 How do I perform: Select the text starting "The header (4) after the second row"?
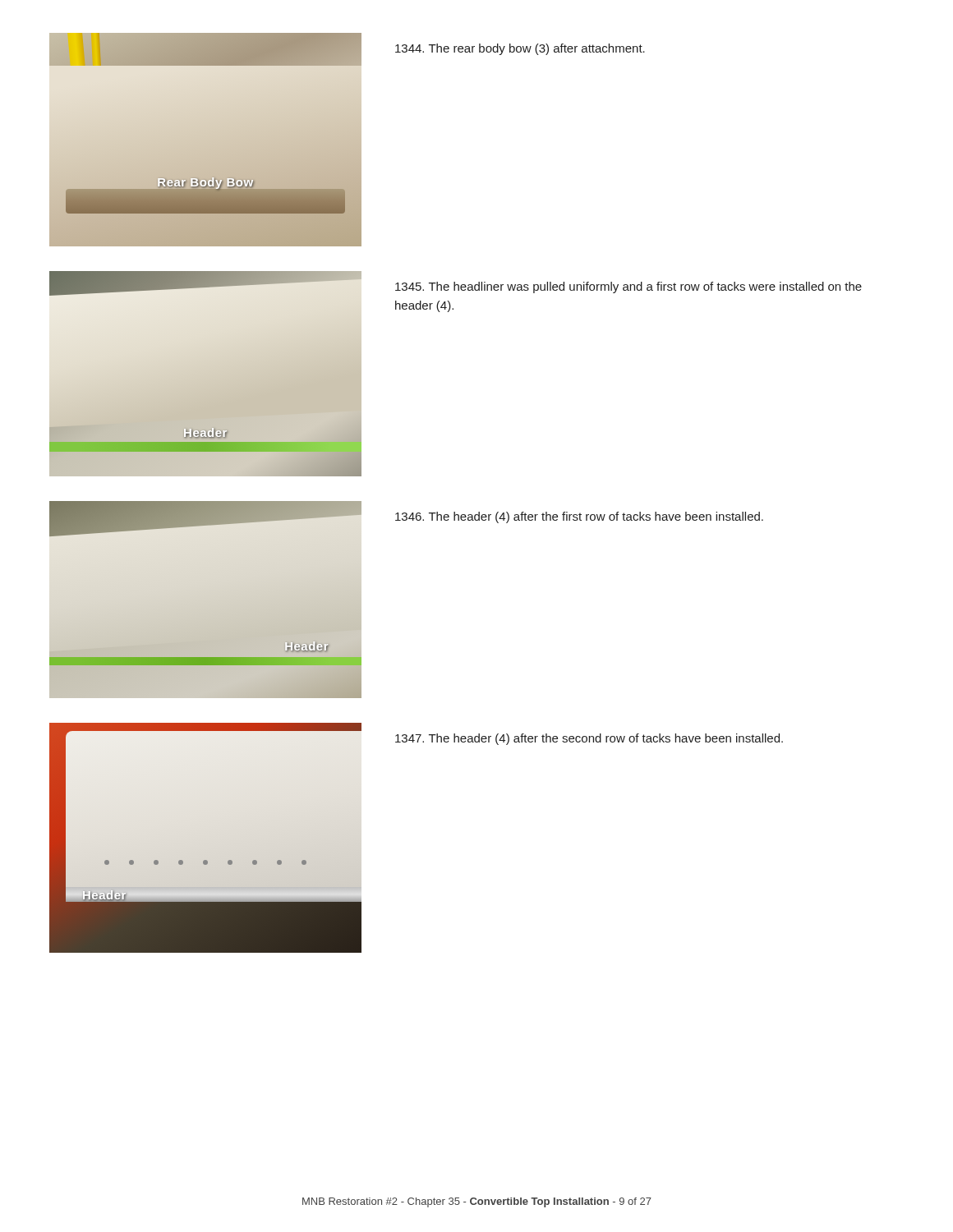tap(589, 738)
